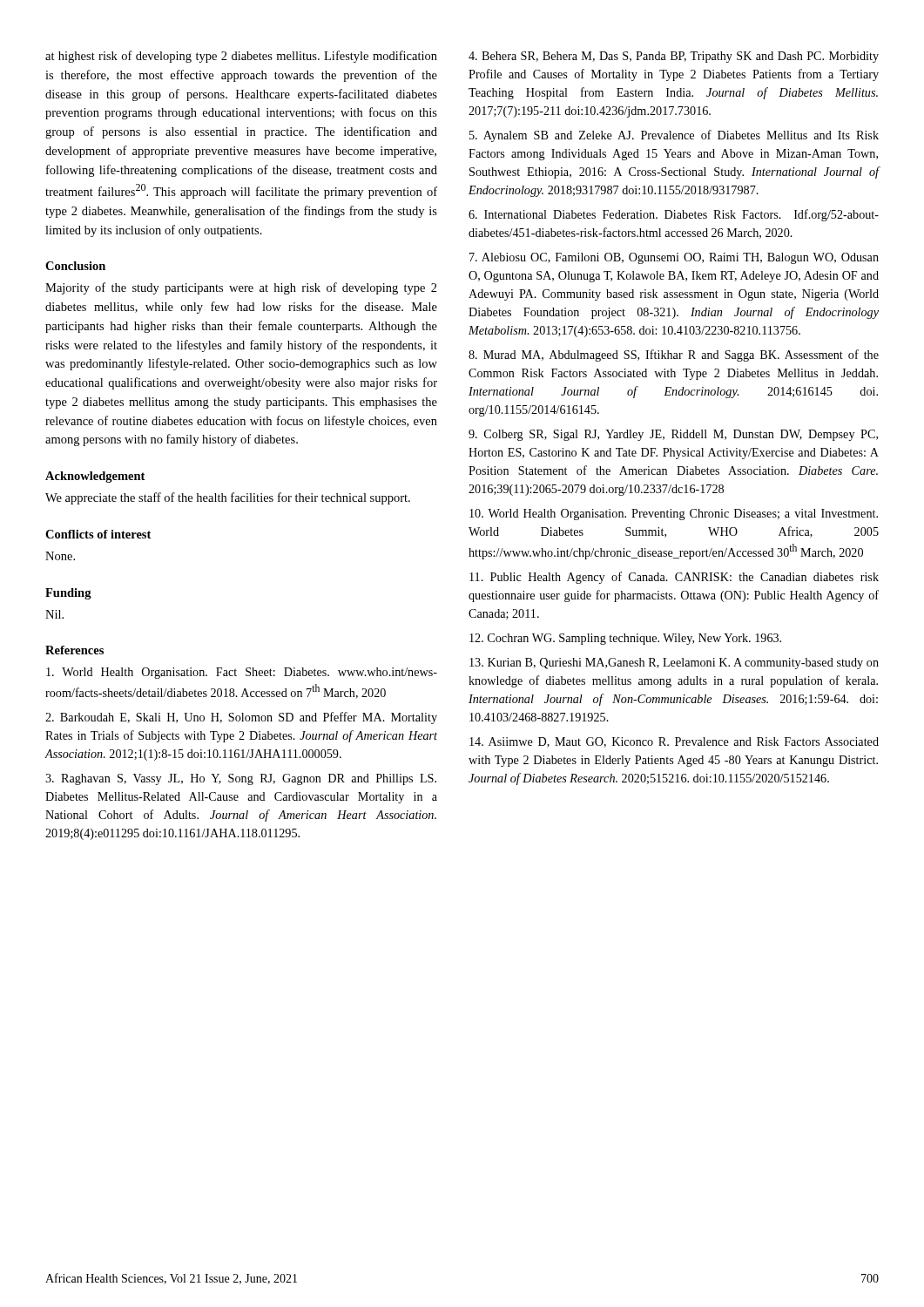Point to the block starting "3. Raghavan S, Vassy"
Image resolution: width=924 pixels, height=1307 pixels.
click(241, 806)
